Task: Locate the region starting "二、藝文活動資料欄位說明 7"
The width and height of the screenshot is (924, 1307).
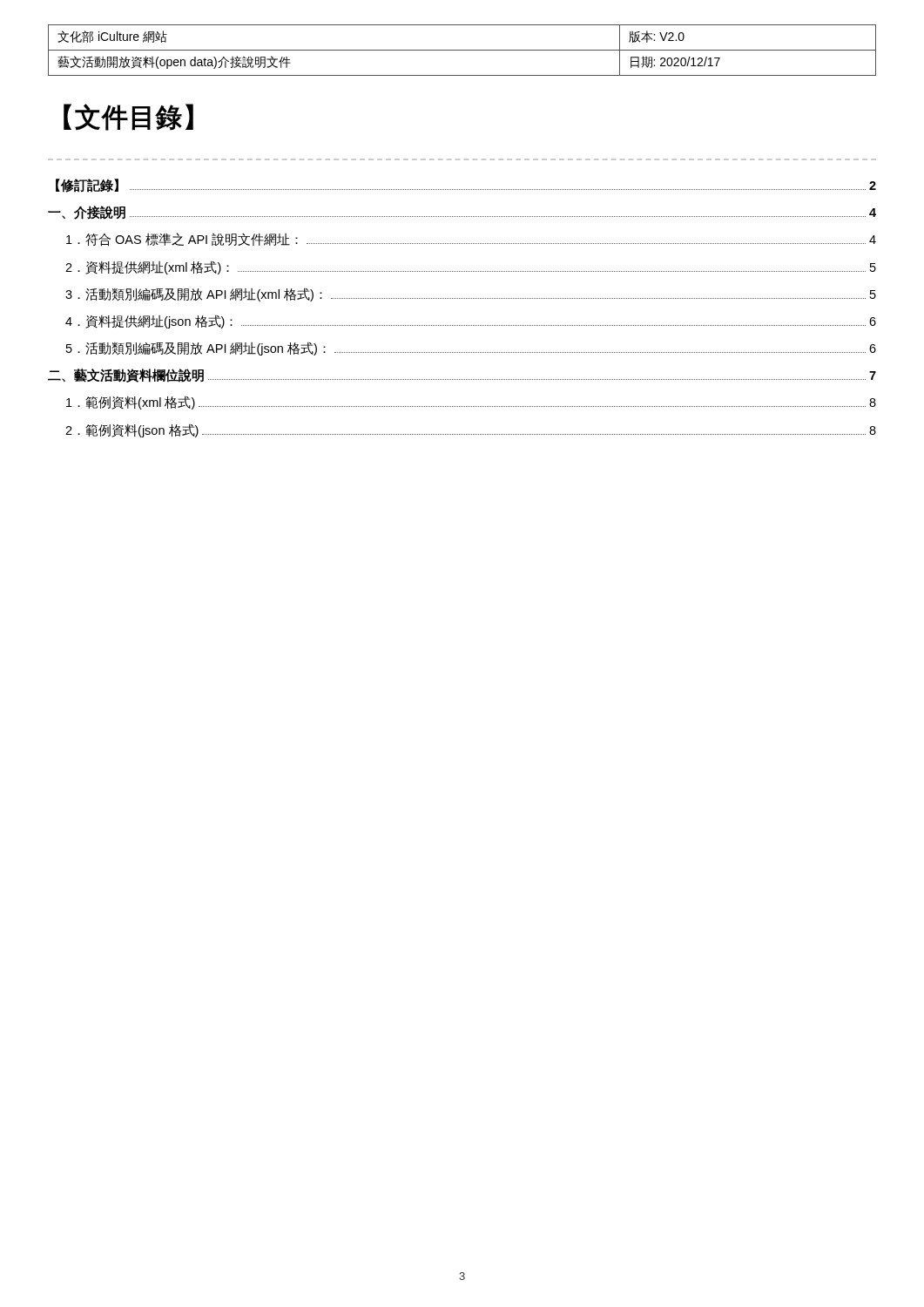Action: [462, 376]
